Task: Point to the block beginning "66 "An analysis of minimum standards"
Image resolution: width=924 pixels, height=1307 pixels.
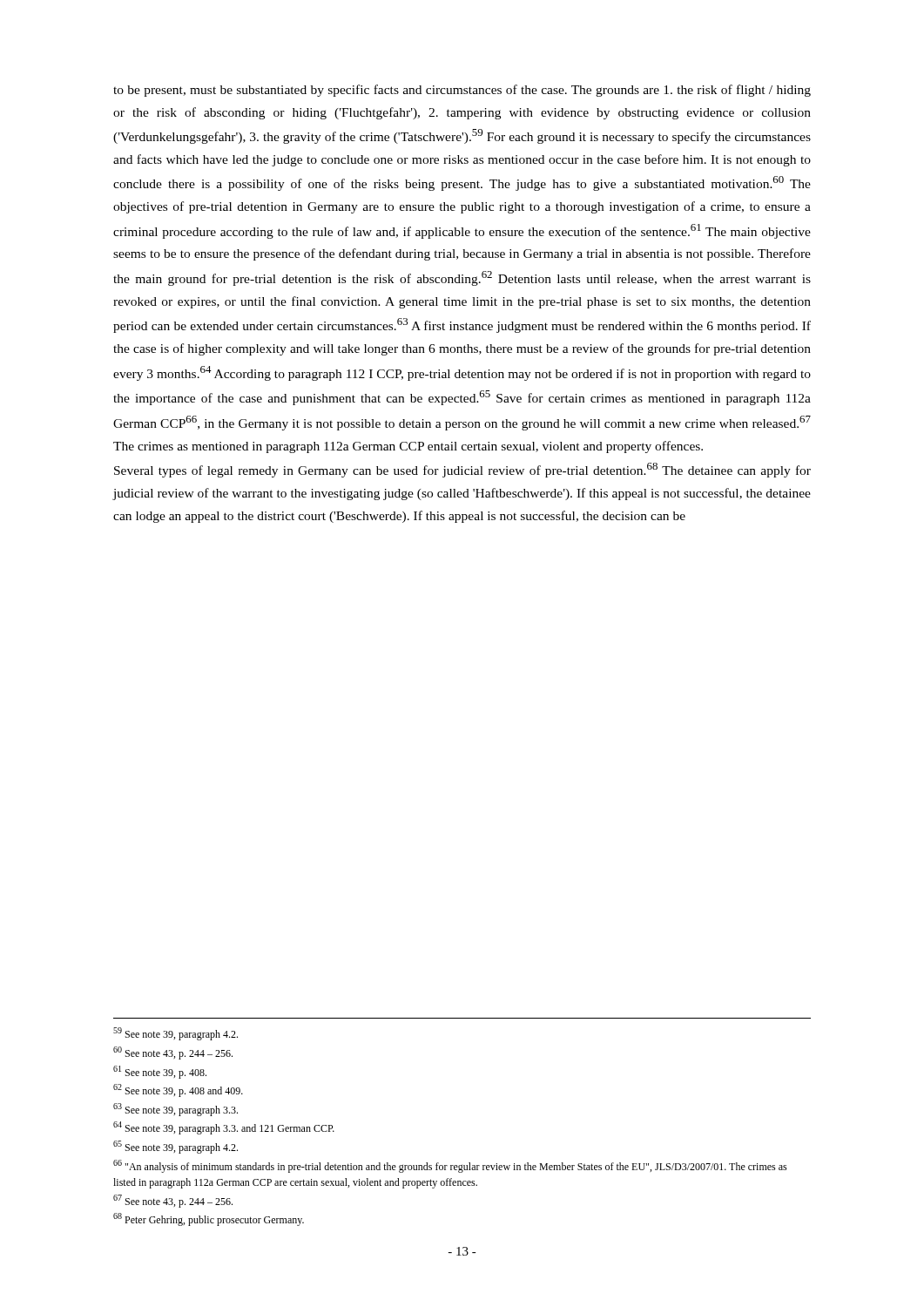Action: 450,1173
